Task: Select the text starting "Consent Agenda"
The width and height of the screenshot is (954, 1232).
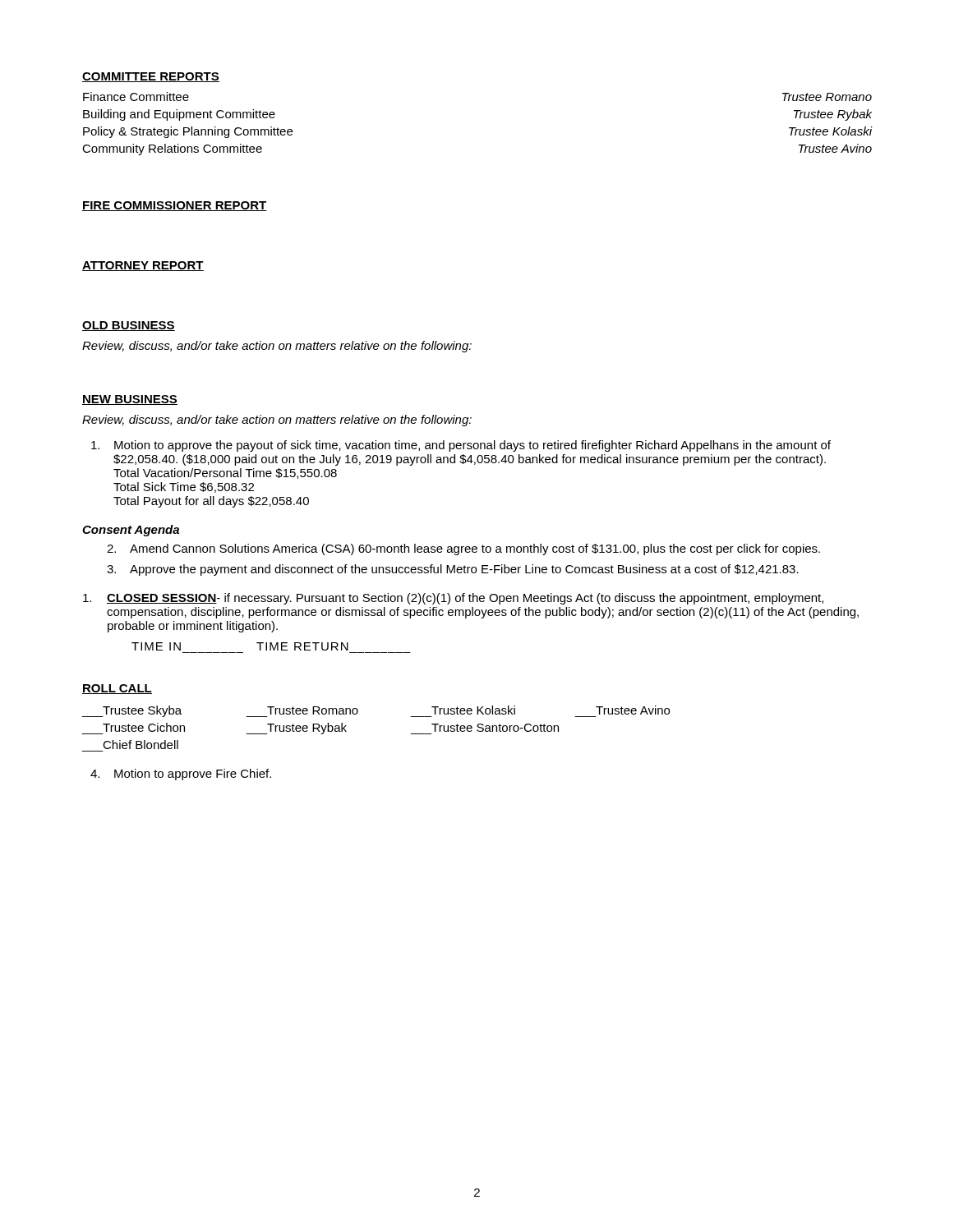Action: pos(131,529)
